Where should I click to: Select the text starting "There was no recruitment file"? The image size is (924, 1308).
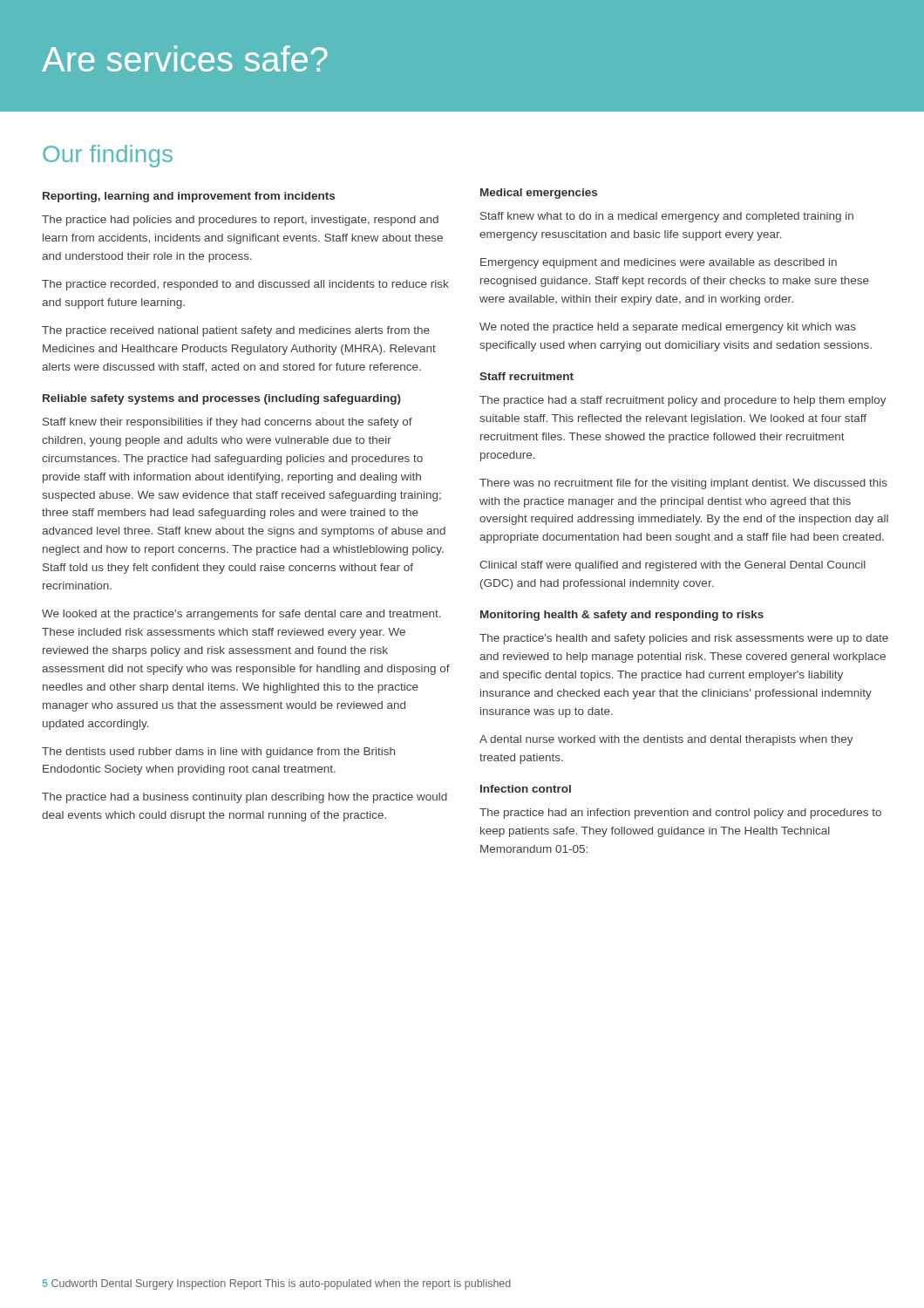tap(684, 510)
